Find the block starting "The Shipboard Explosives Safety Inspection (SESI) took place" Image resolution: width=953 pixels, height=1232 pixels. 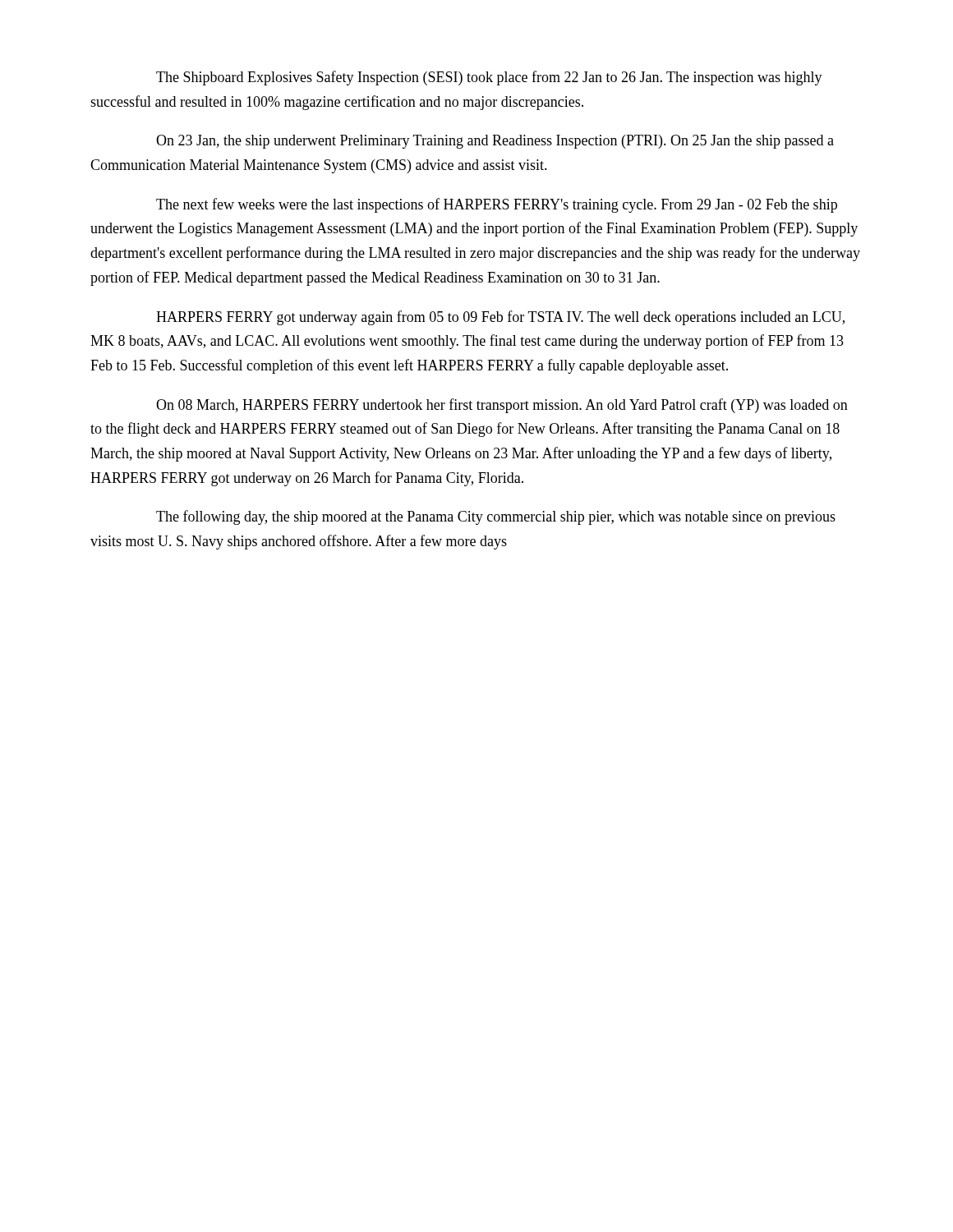[456, 89]
